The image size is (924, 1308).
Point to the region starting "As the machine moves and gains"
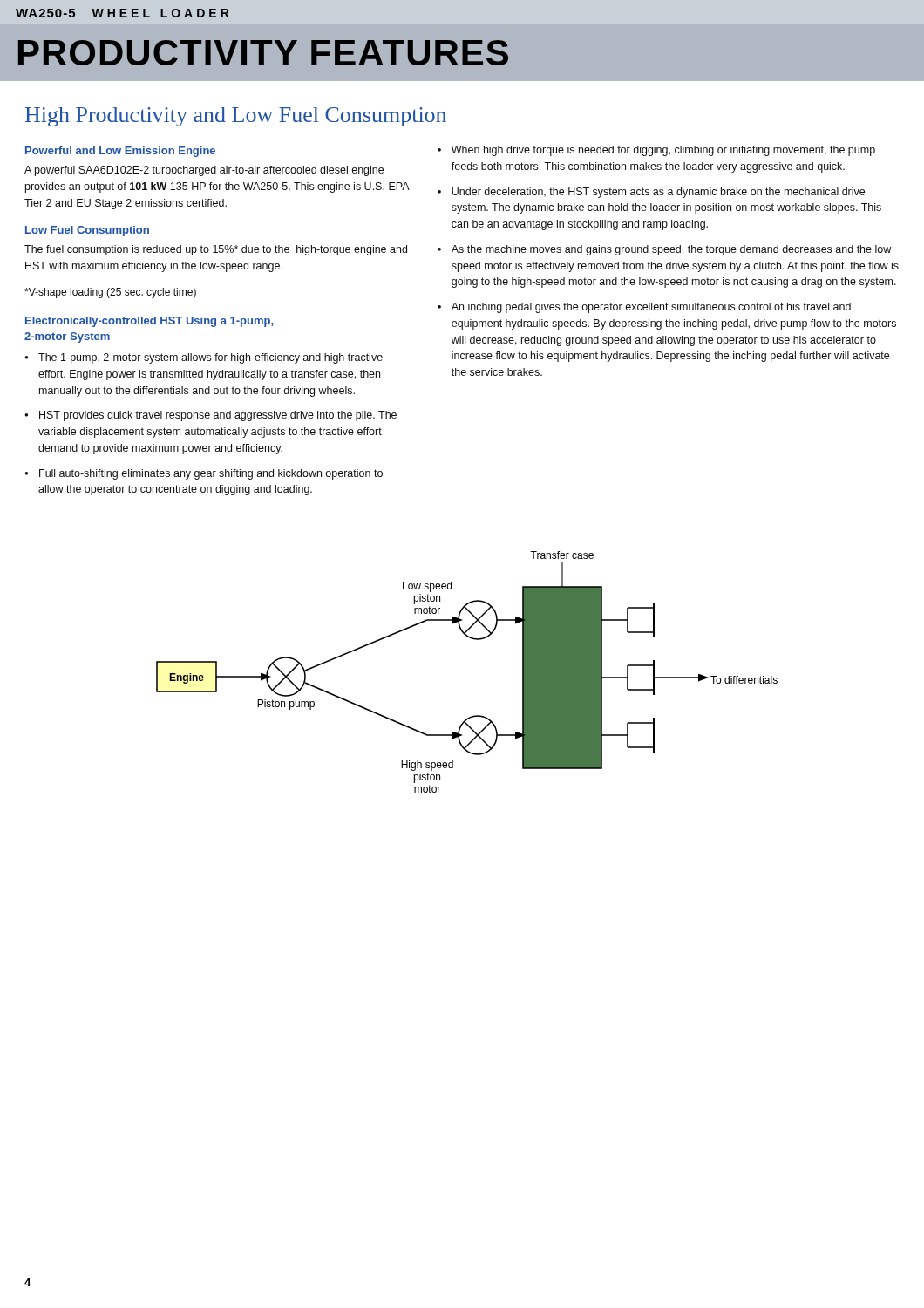click(x=675, y=266)
